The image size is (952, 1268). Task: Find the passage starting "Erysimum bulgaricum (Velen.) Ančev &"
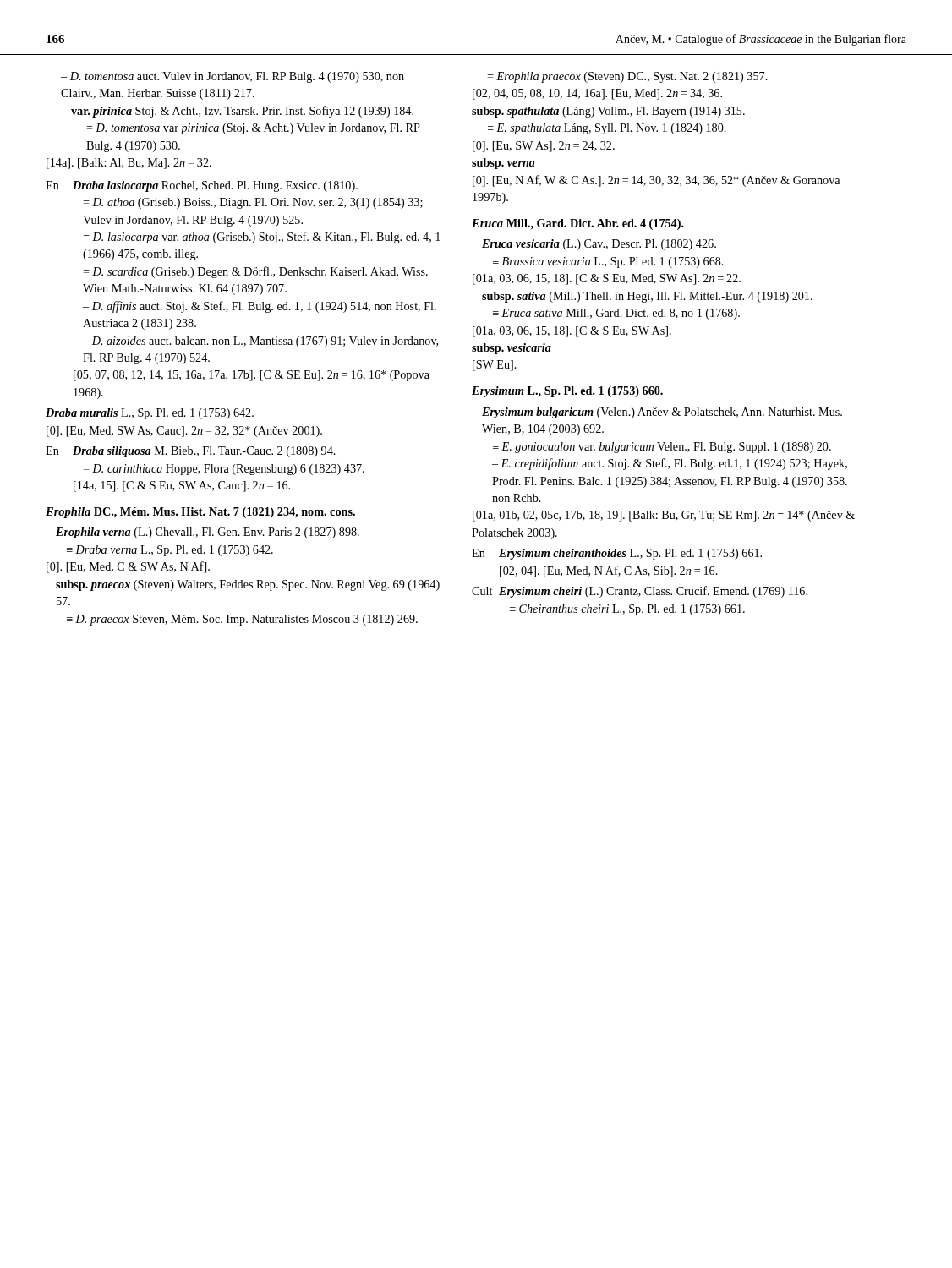(670, 472)
